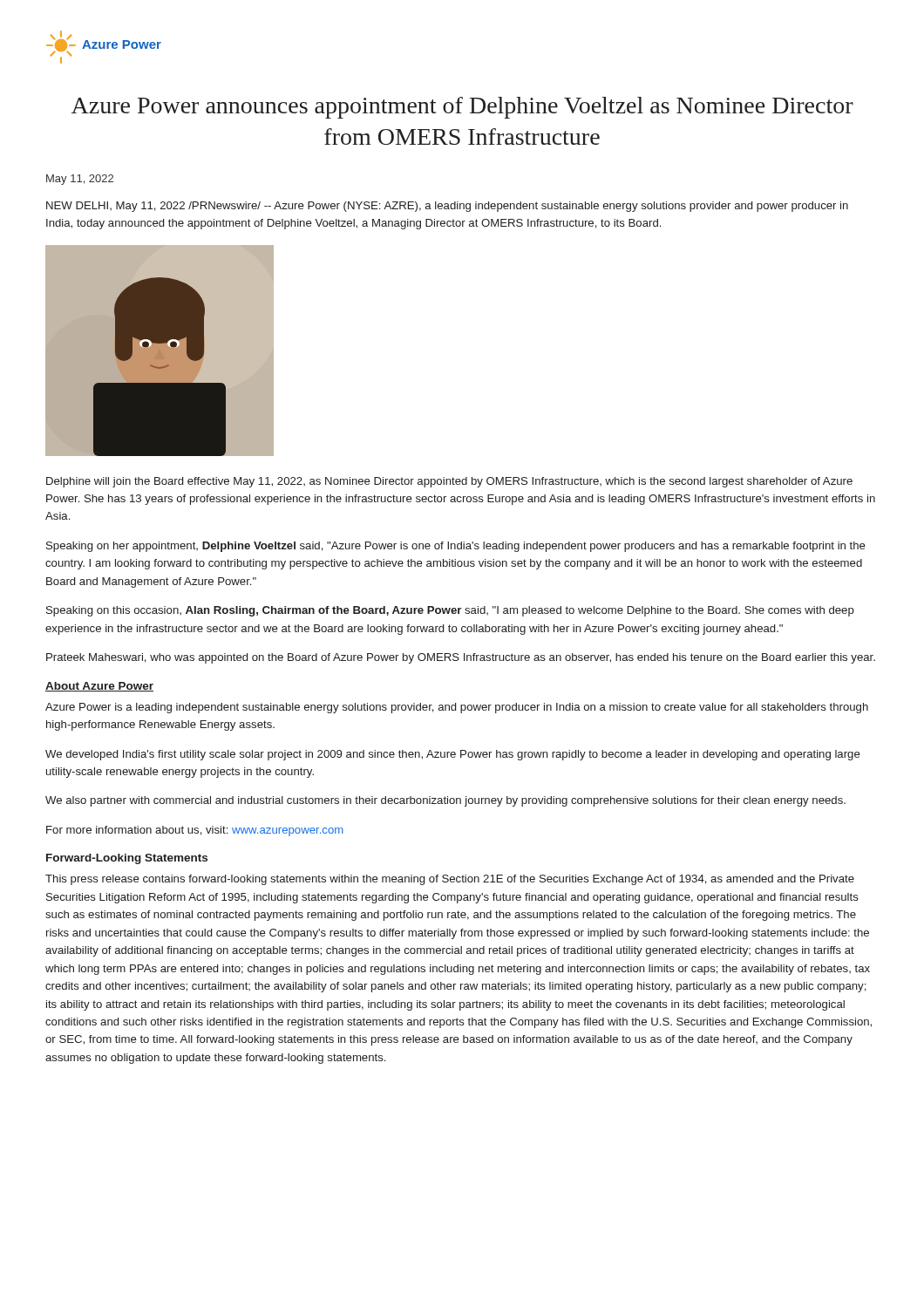
Task: Find the text block that says "Prateek Maheswari, who was appointed on the Board"
Action: click(x=461, y=657)
